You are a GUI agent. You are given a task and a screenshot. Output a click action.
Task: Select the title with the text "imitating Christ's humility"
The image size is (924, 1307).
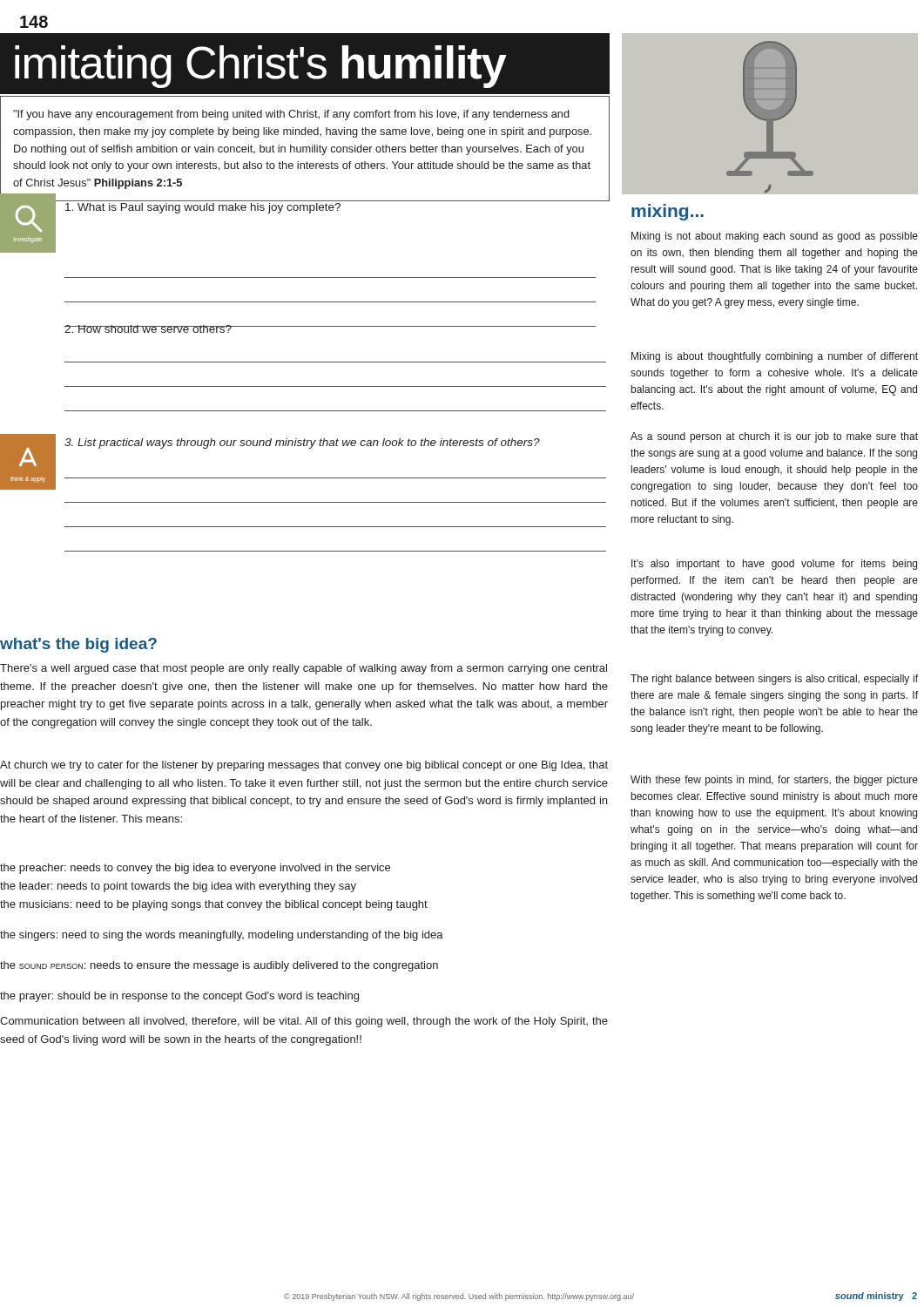coord(259,63)
